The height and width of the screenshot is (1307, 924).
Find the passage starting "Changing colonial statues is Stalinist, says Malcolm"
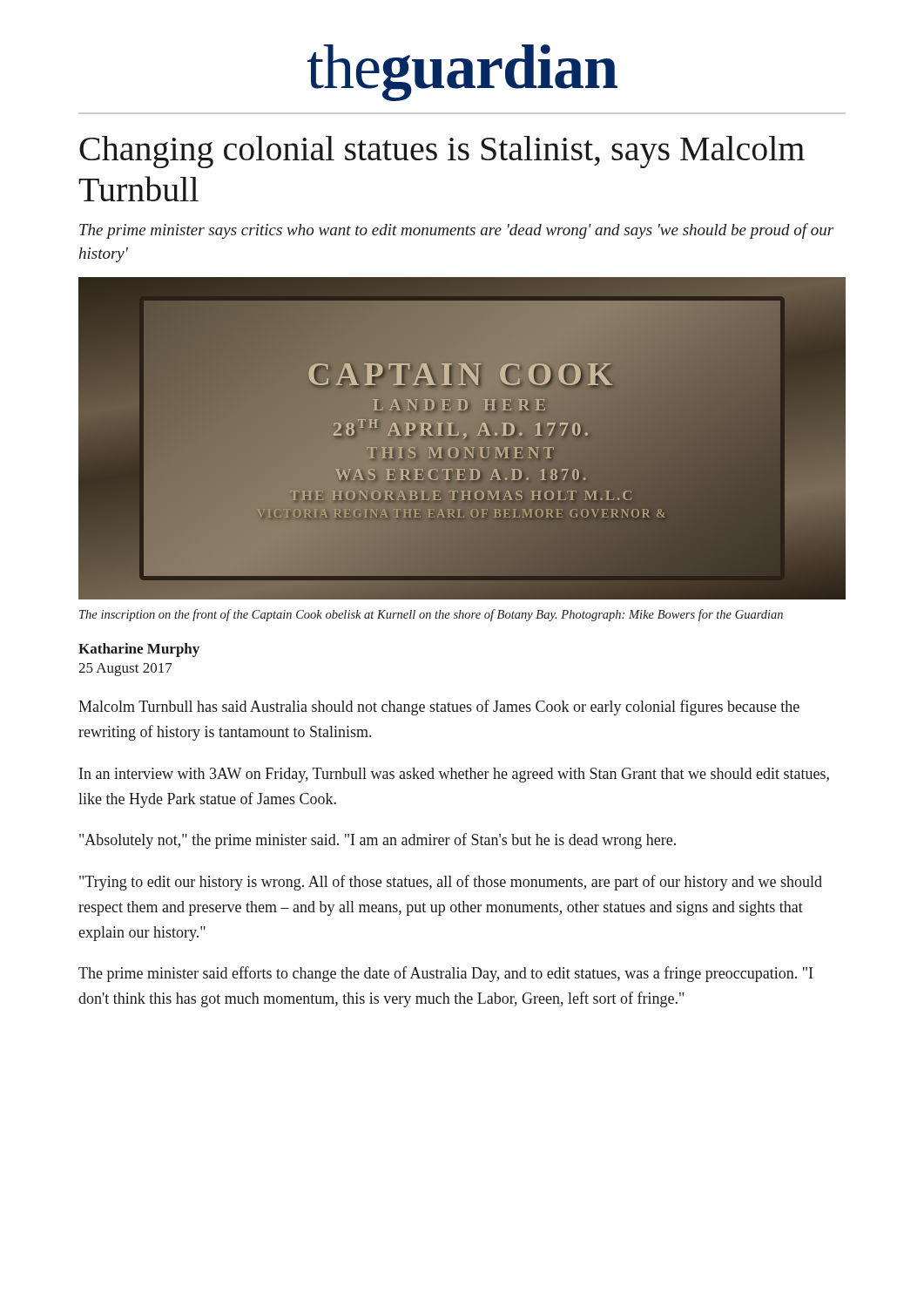pos(442,169)
